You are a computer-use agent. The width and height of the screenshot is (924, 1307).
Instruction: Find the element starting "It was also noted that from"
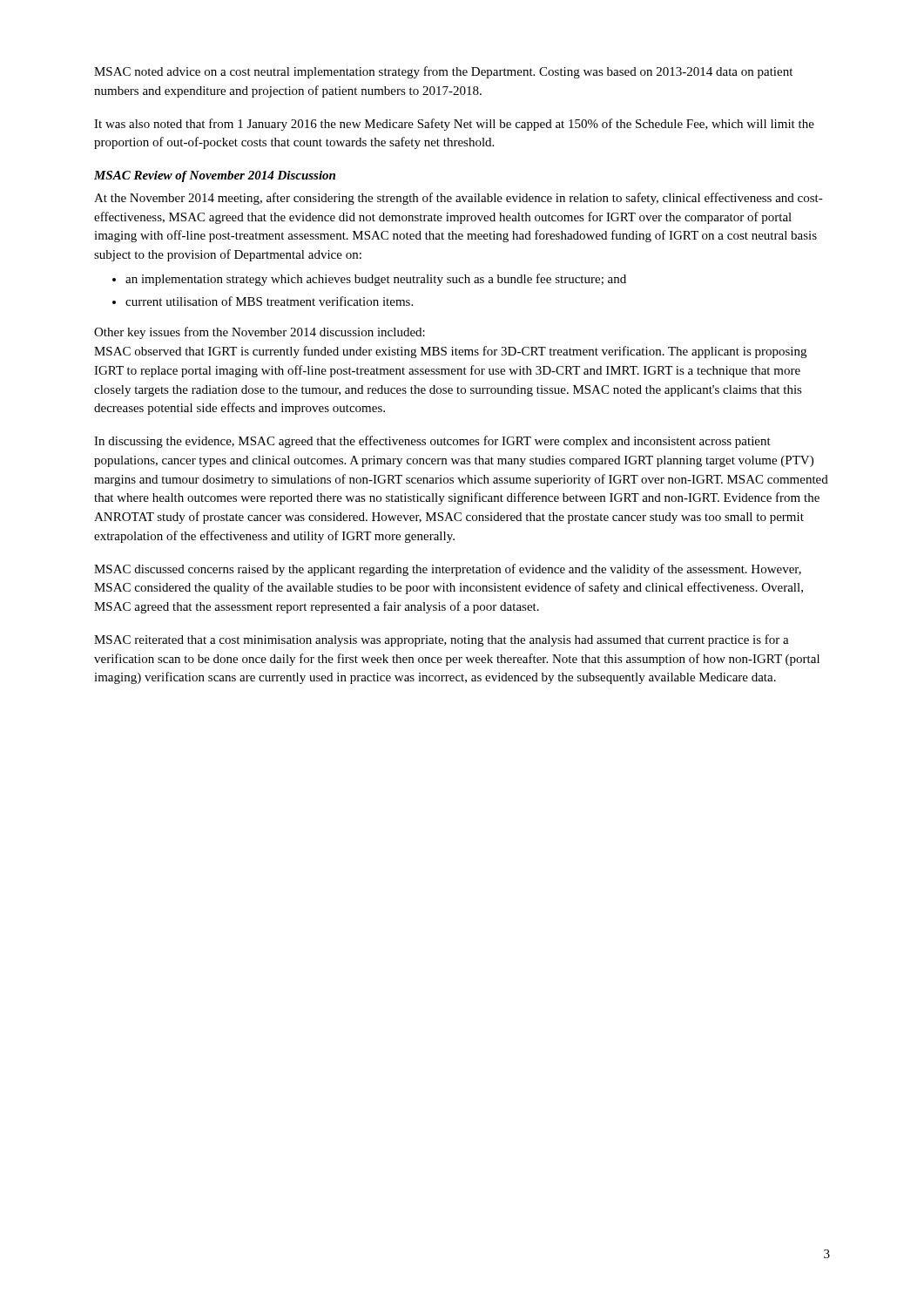pos(462,134)
